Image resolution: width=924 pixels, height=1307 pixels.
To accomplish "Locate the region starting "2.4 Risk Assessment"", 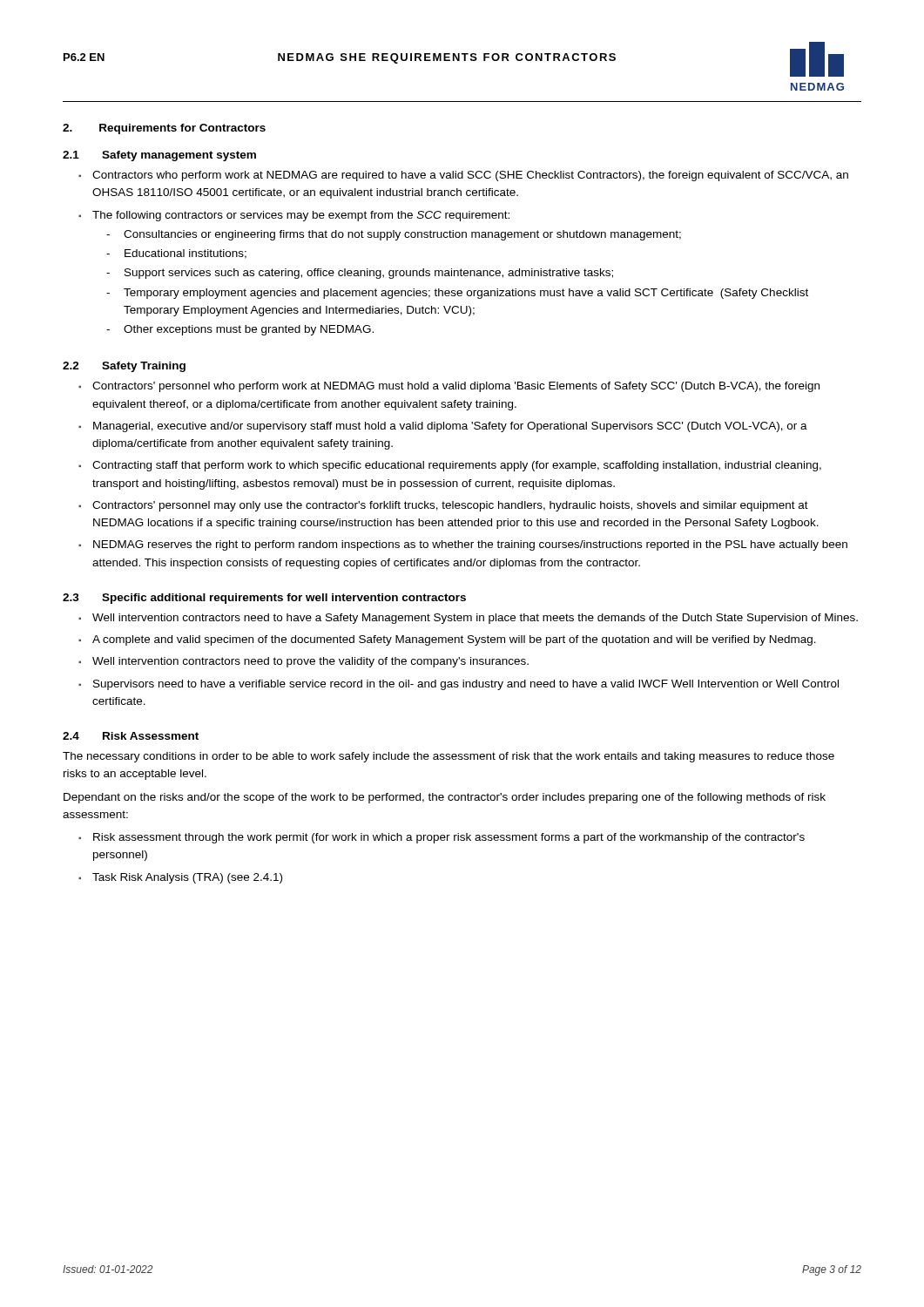I will (131, 736).
